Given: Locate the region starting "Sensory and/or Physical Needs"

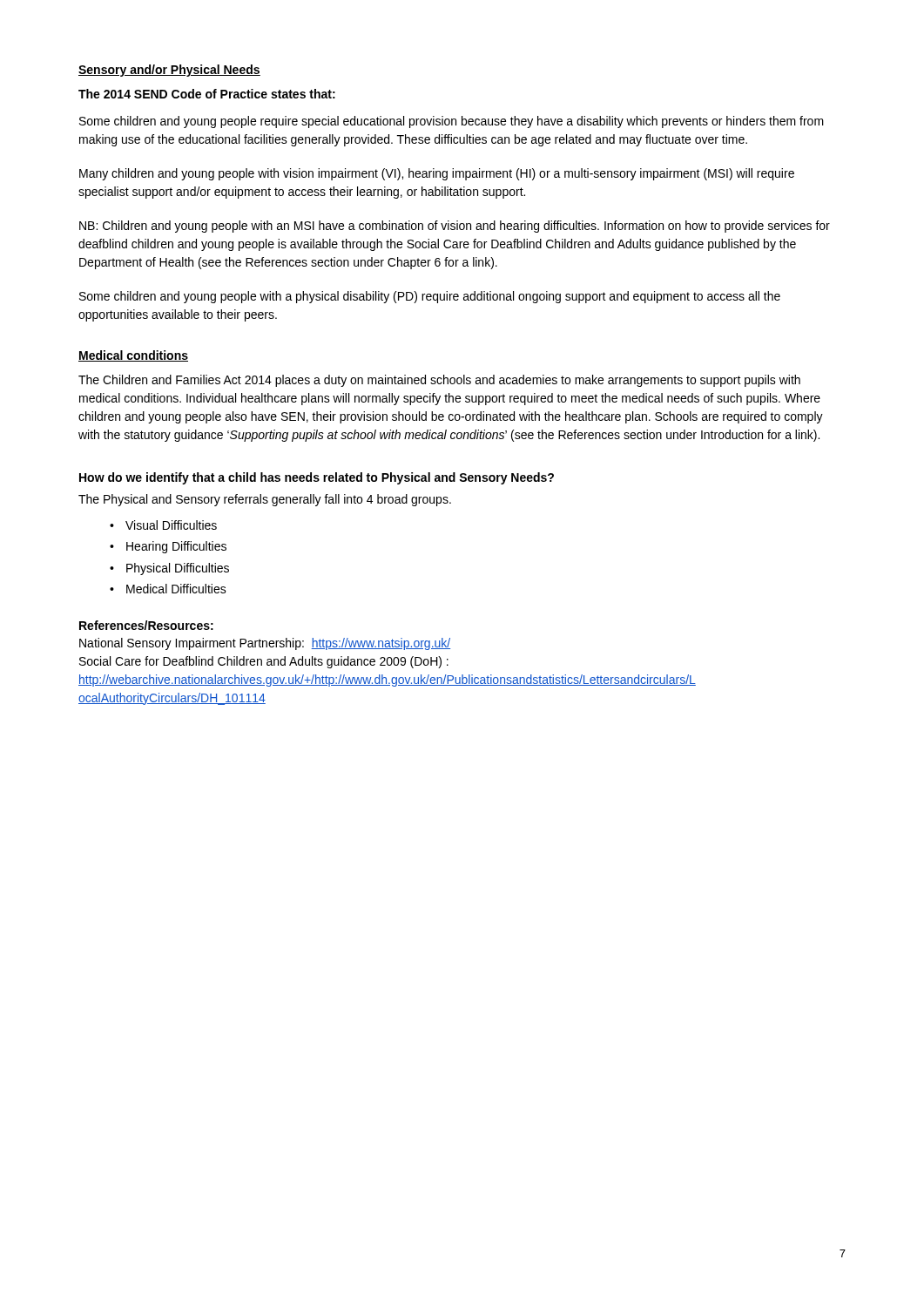Looking at the screenshot, I should [169, 70].
